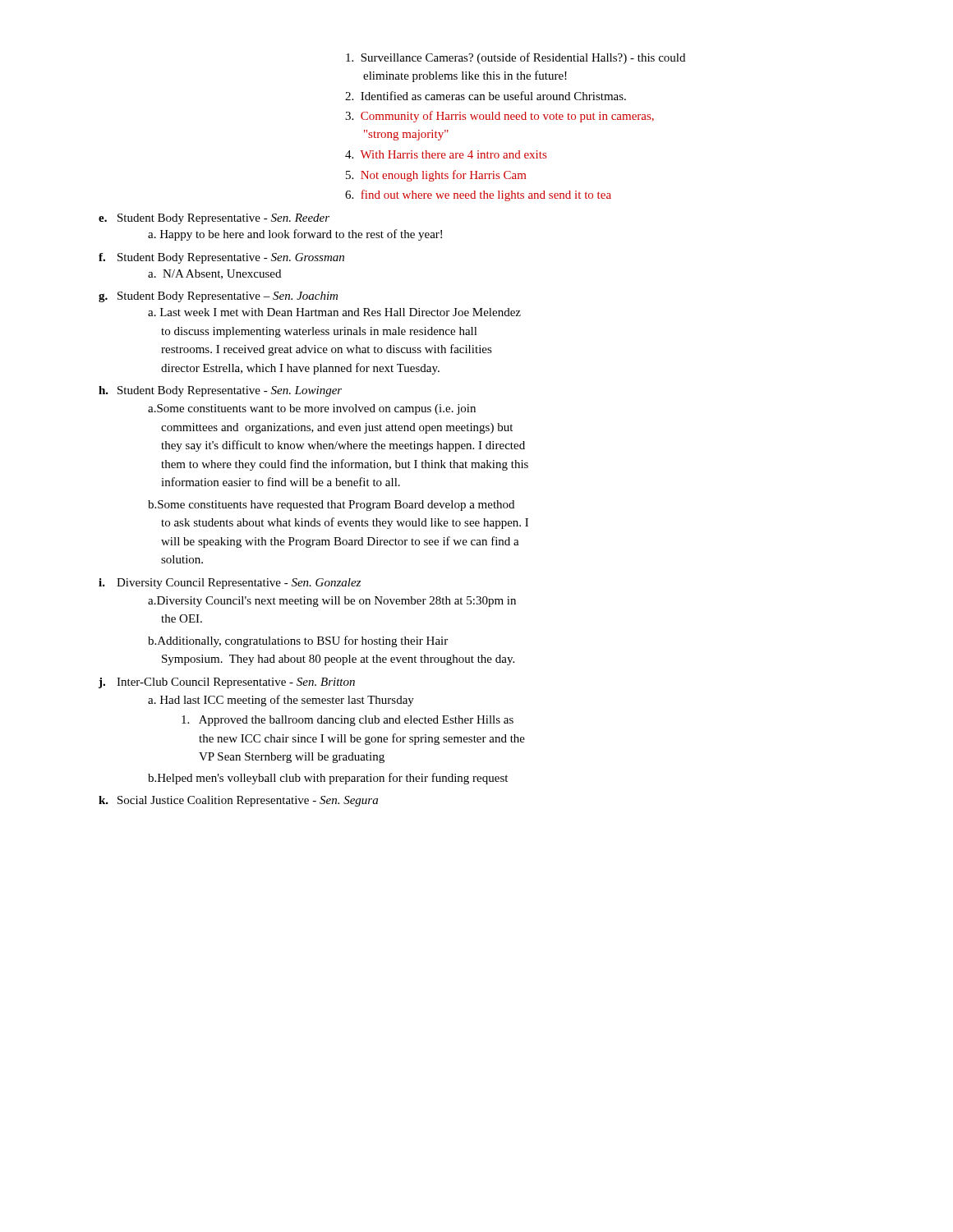
Task: Select the text block starting "i. Diversity Council Representative - Sen. Gonzalez a.Diversity"
Action: [230, 584]
